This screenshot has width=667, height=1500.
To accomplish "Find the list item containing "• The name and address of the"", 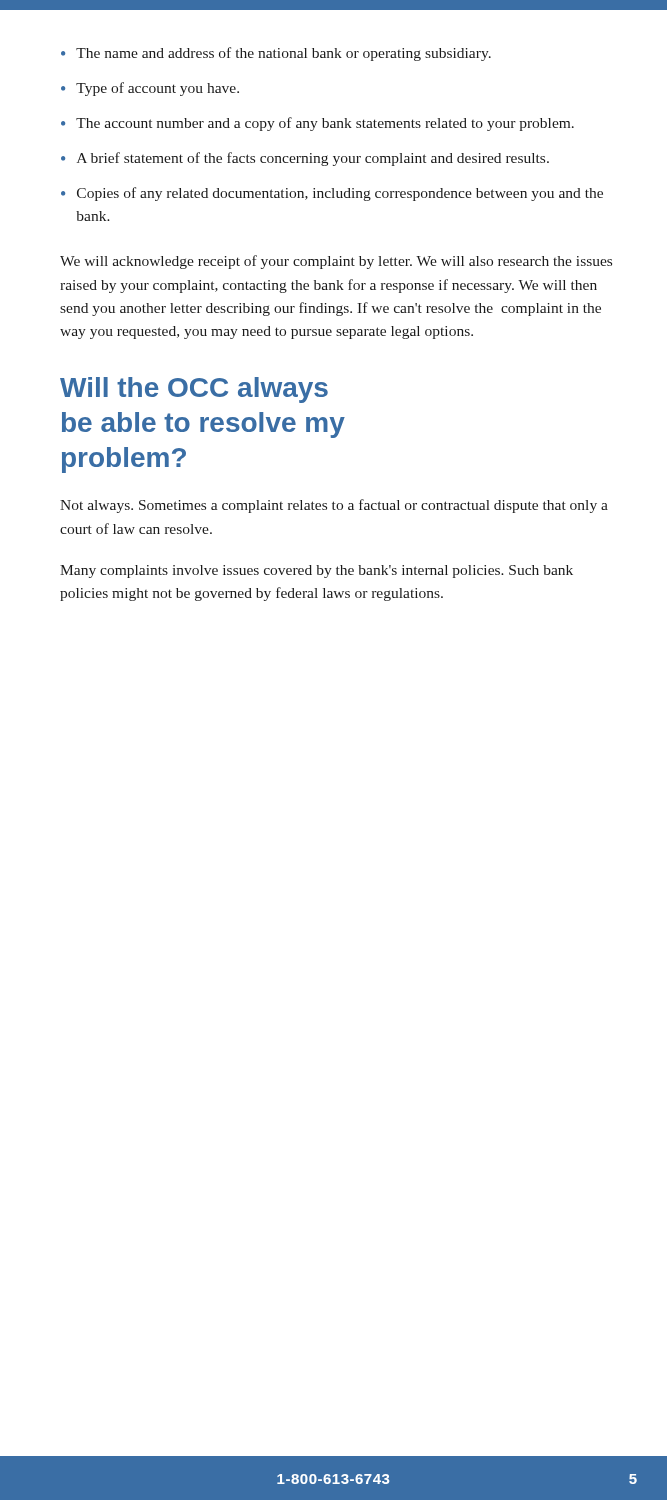I will pyautogui.click(x=339, y=55).
